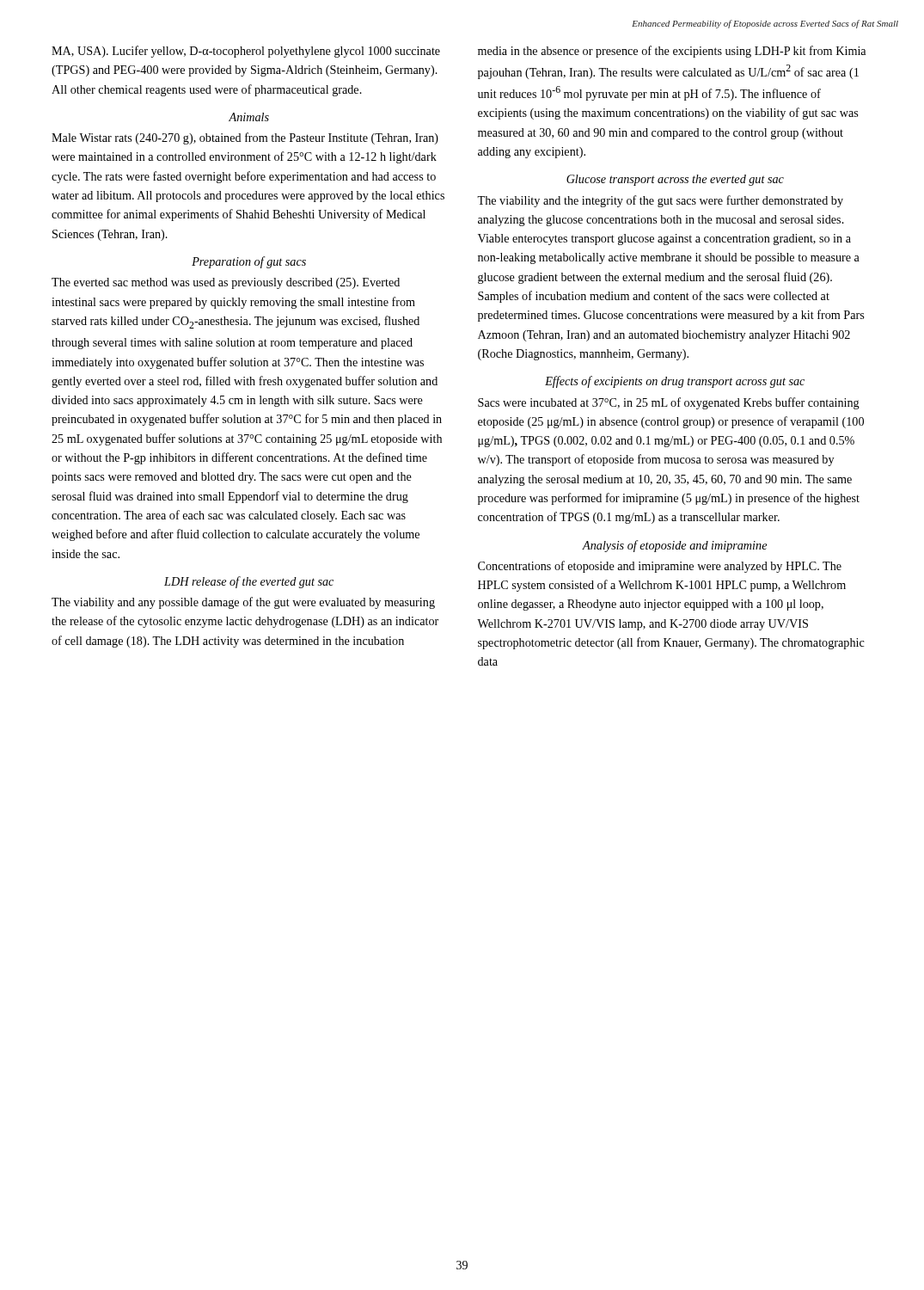Where is the section header that starts "Effects of excipients"?
Image resolution: width=924 pixels, height=1290 pixels.
coord(675,381)
